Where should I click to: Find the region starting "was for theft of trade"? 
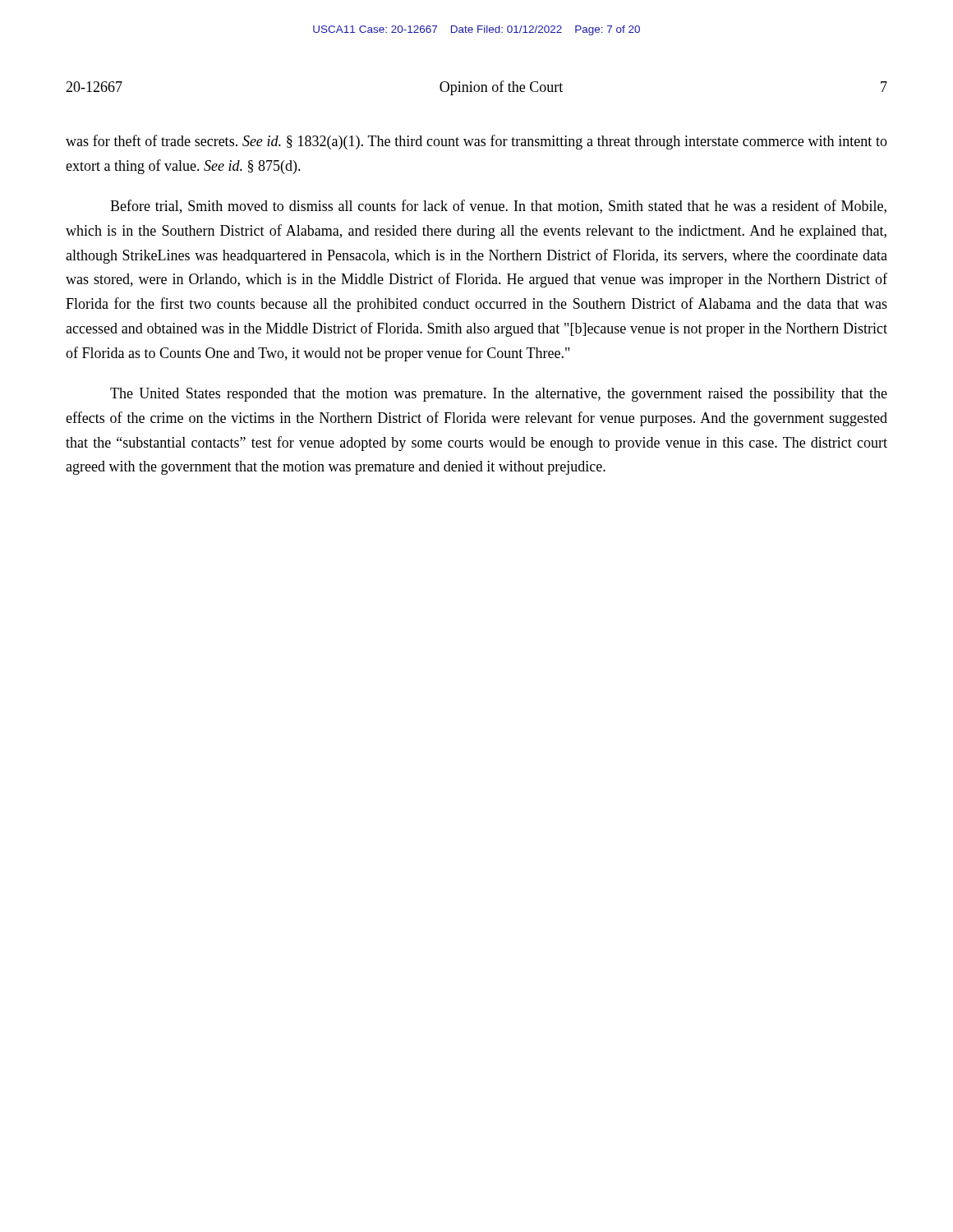[476, 153]
